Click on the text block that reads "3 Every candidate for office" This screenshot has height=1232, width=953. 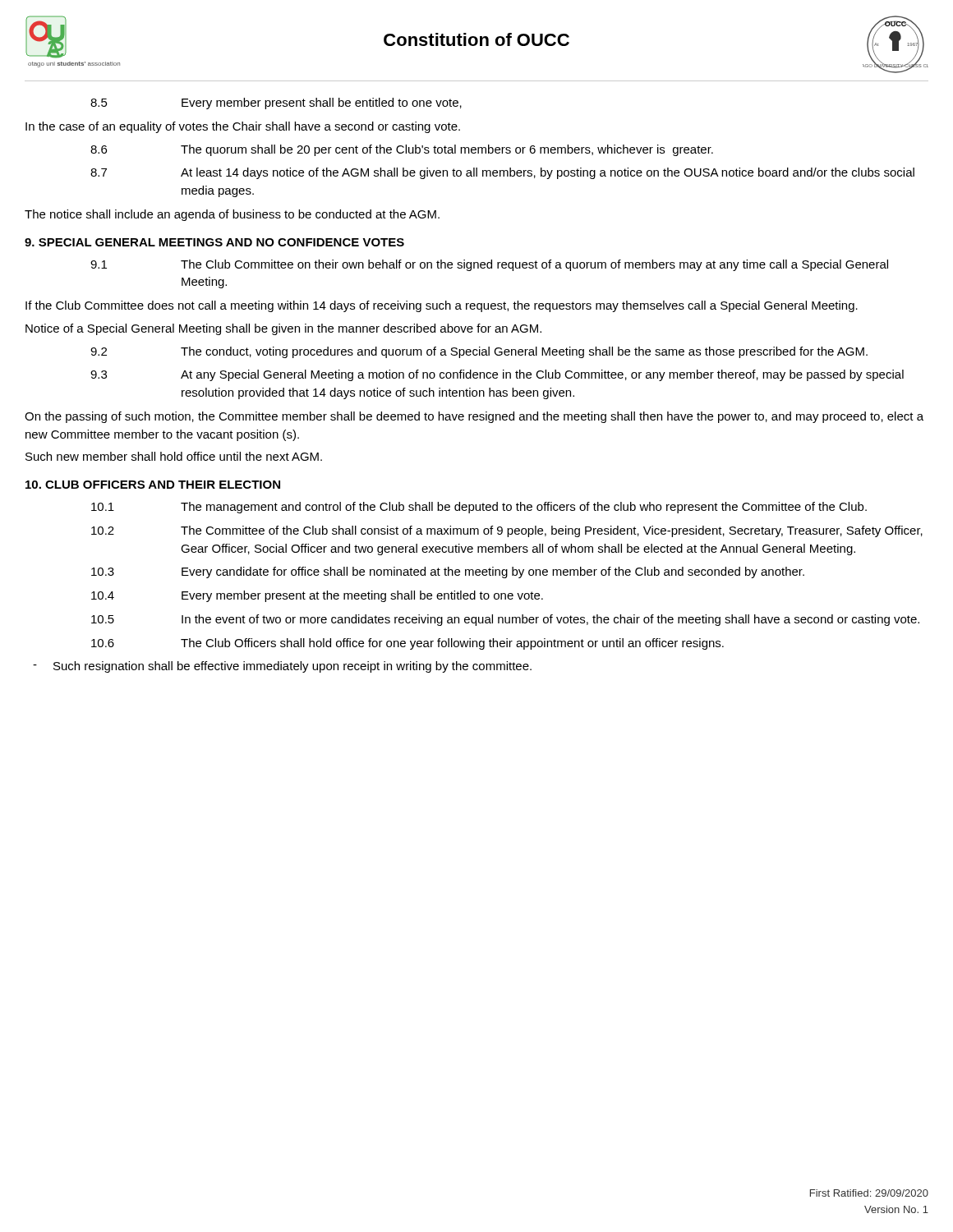(x=476, y=572)
